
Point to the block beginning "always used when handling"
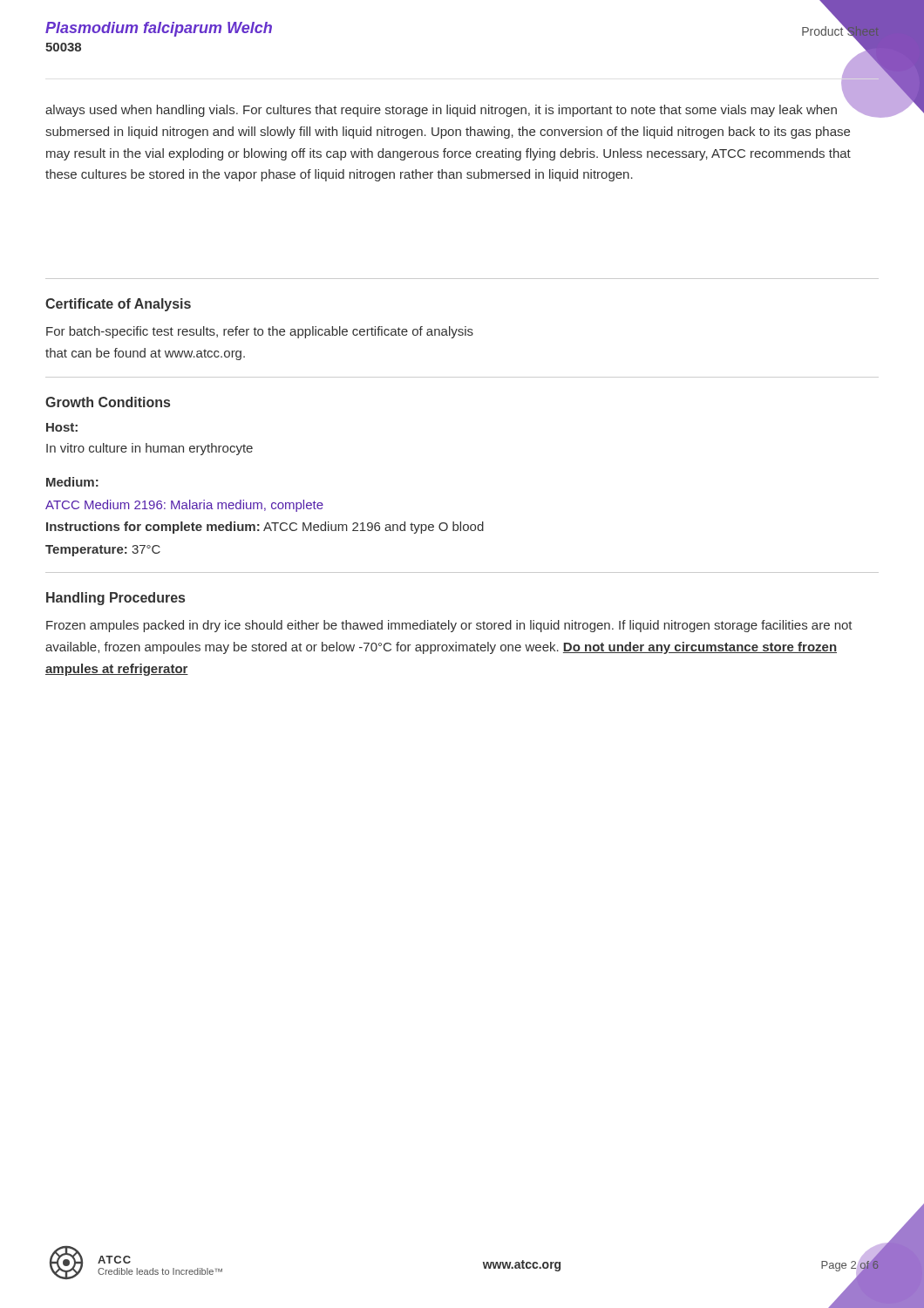point(448,142)
